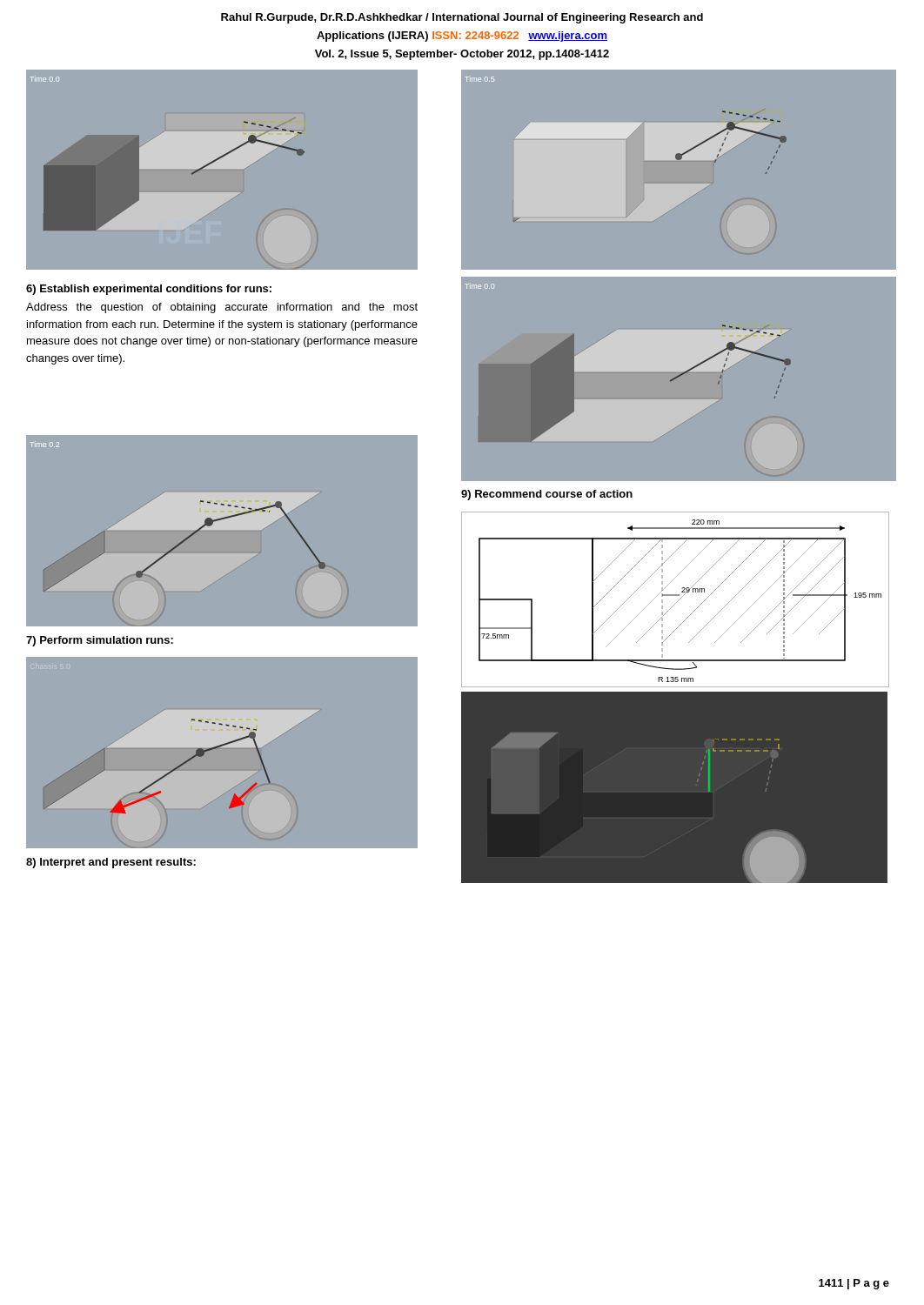
Task: Find the block on this page that starts "6) Establish experimental conditions for runs: Address"
Action: [x=222, y=324]
